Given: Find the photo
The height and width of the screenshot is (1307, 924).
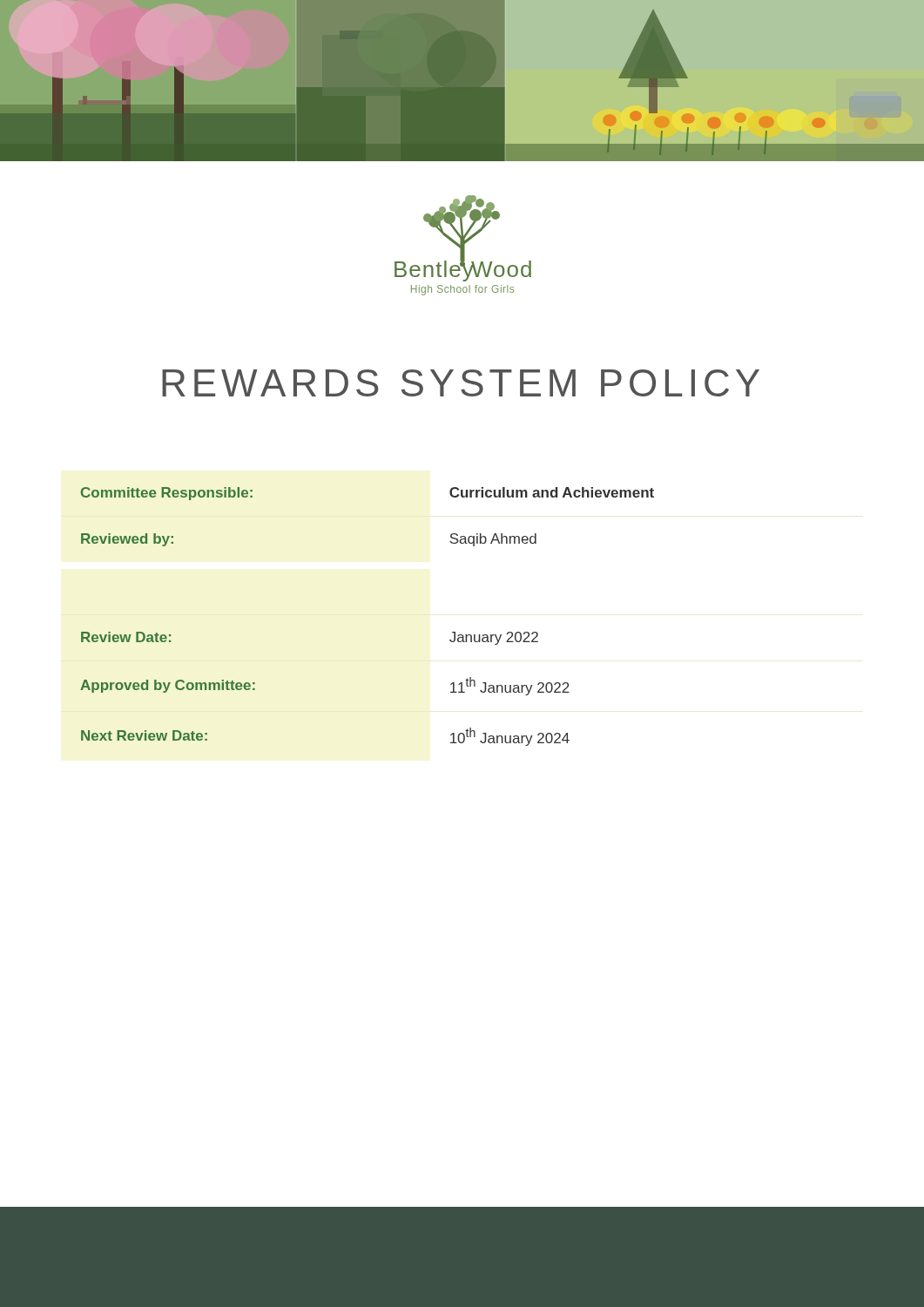Looking at the screenshot, I should [x=462, y=81].
